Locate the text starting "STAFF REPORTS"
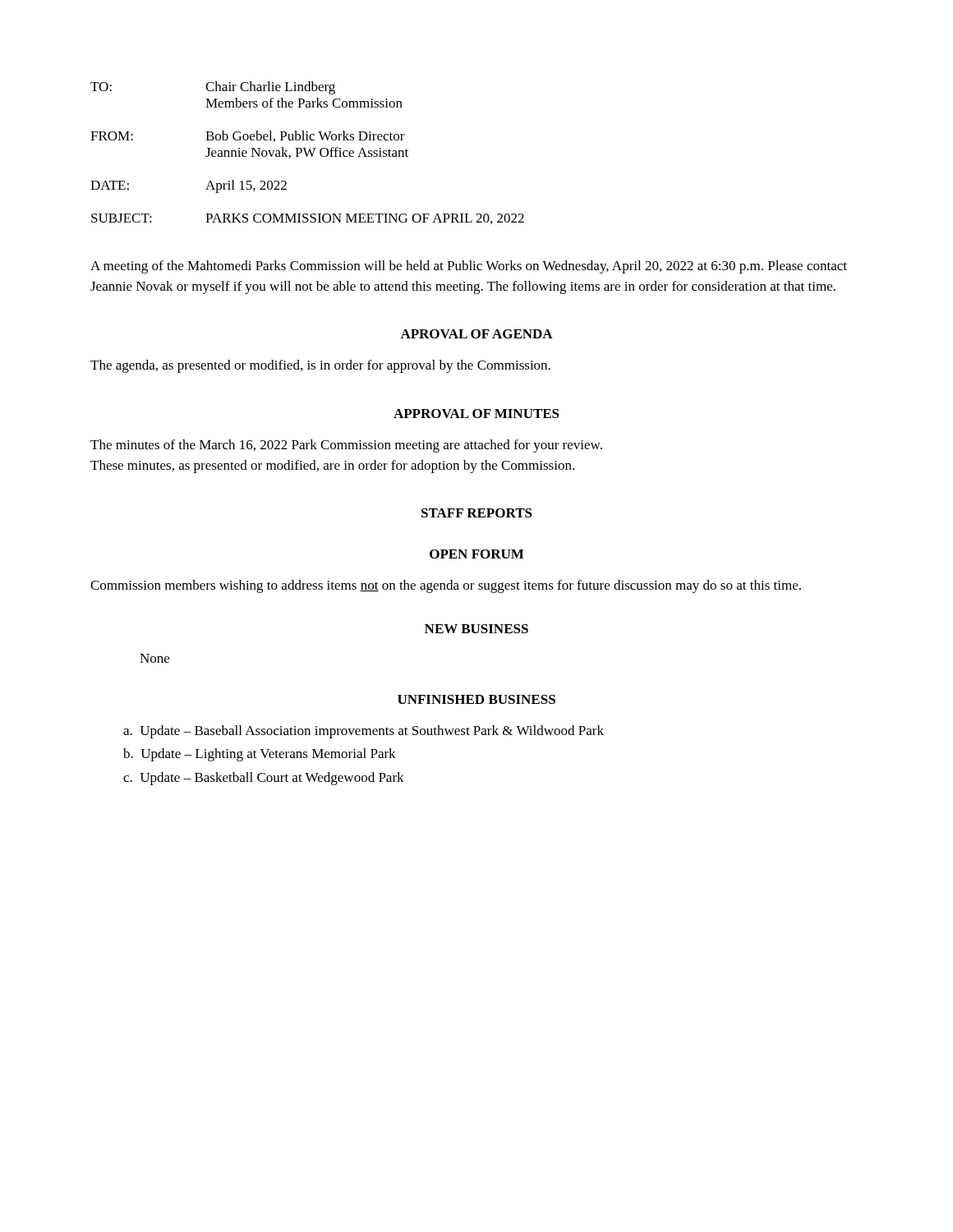Image resolution: width=953 pixels, height=1232 pixels. [x=476, y=513]
